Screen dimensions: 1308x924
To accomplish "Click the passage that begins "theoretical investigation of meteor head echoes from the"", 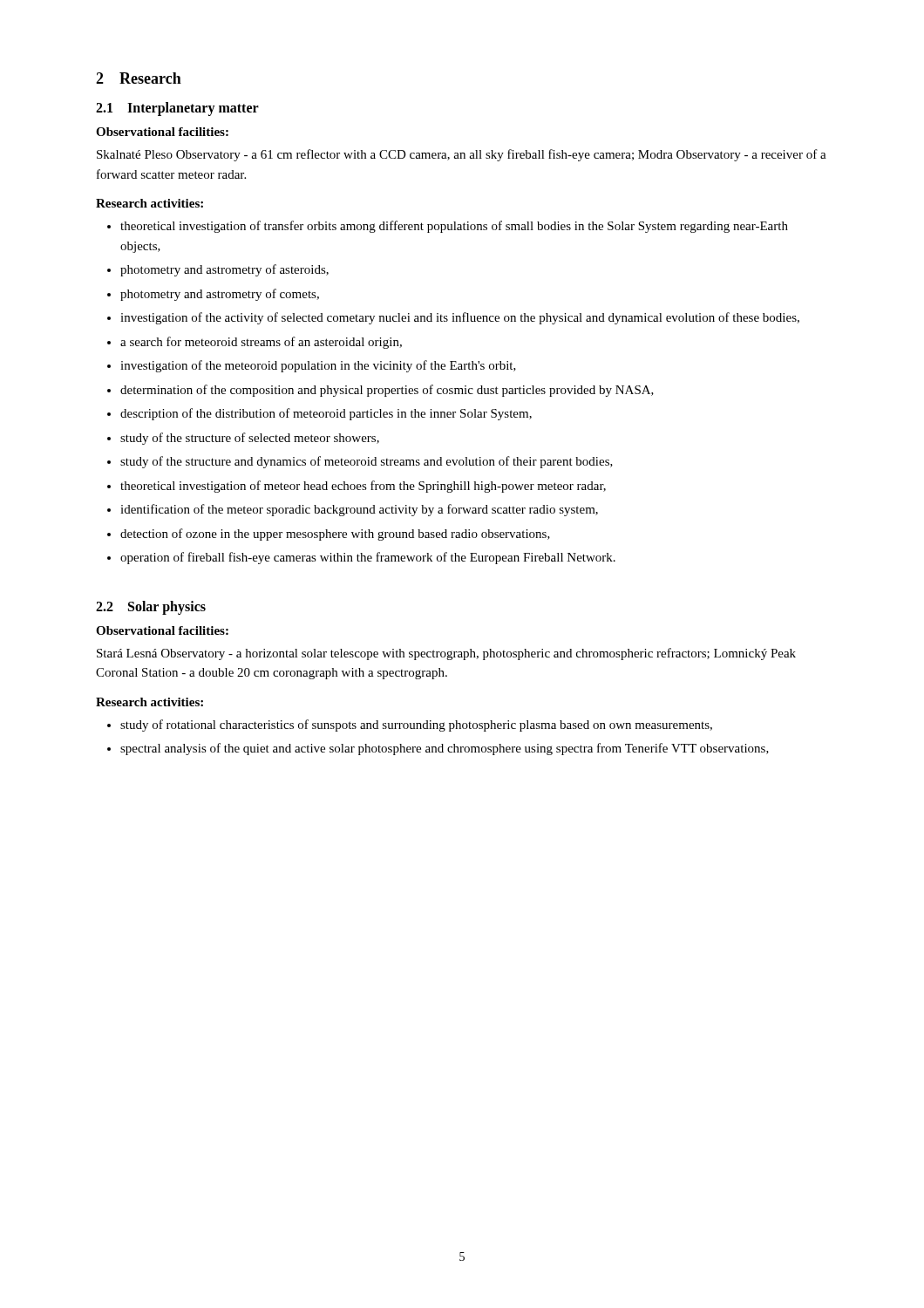I will 363,485.
